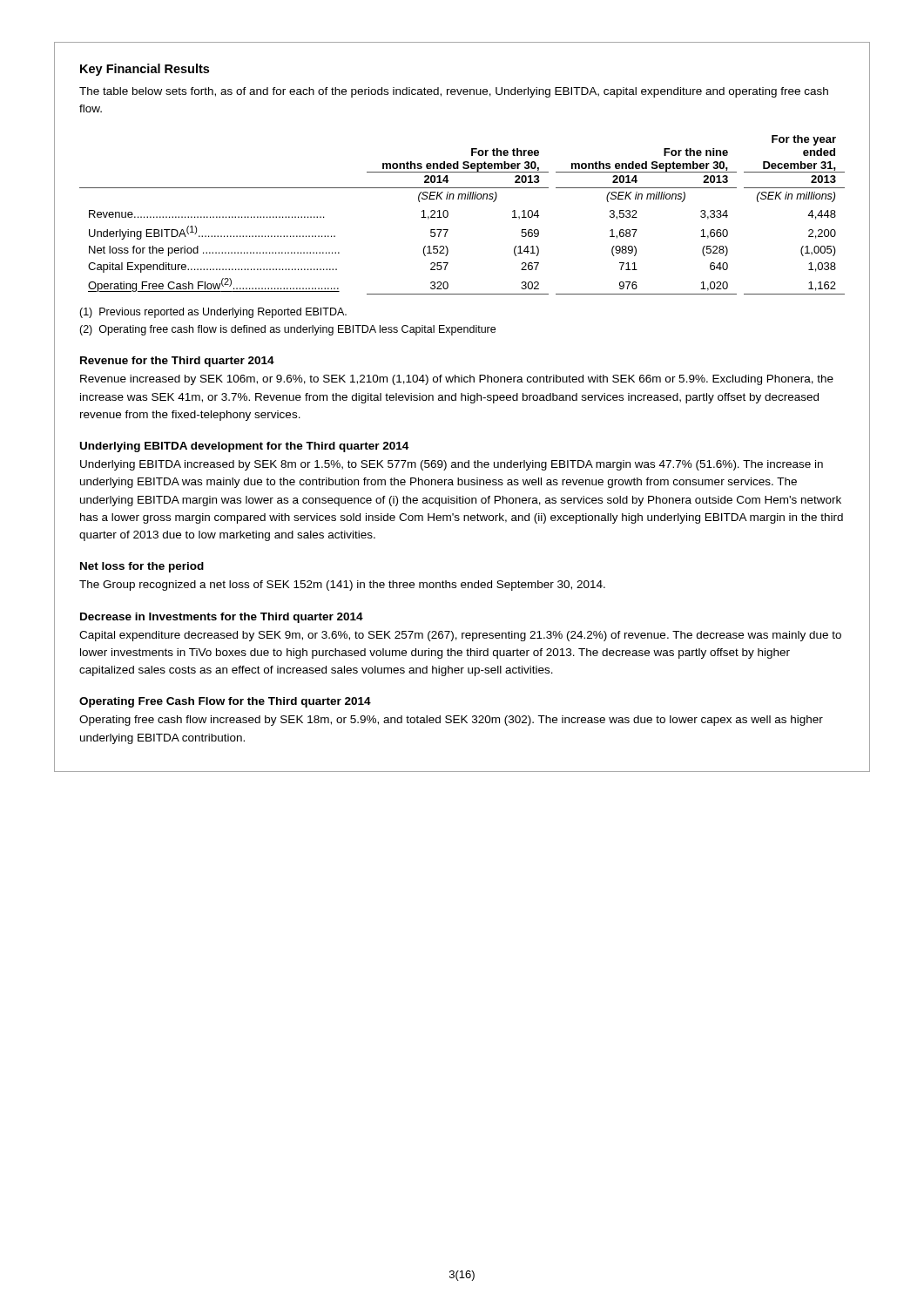Select the text block containing "The table below"
This screenshot has width=924, height=1307.
(454, 100)
